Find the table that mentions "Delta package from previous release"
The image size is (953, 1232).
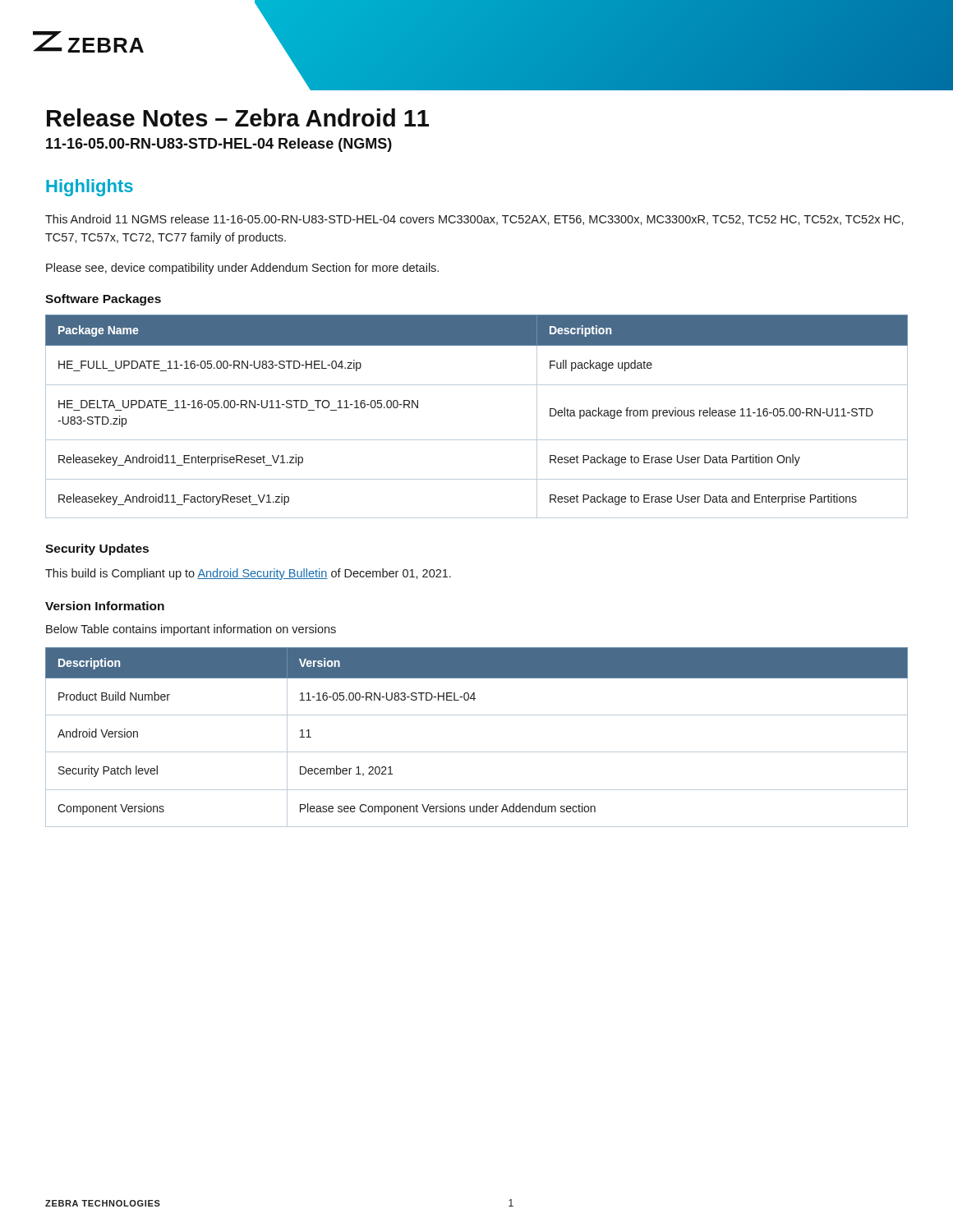pyautogui.click(x=476, y=417)
